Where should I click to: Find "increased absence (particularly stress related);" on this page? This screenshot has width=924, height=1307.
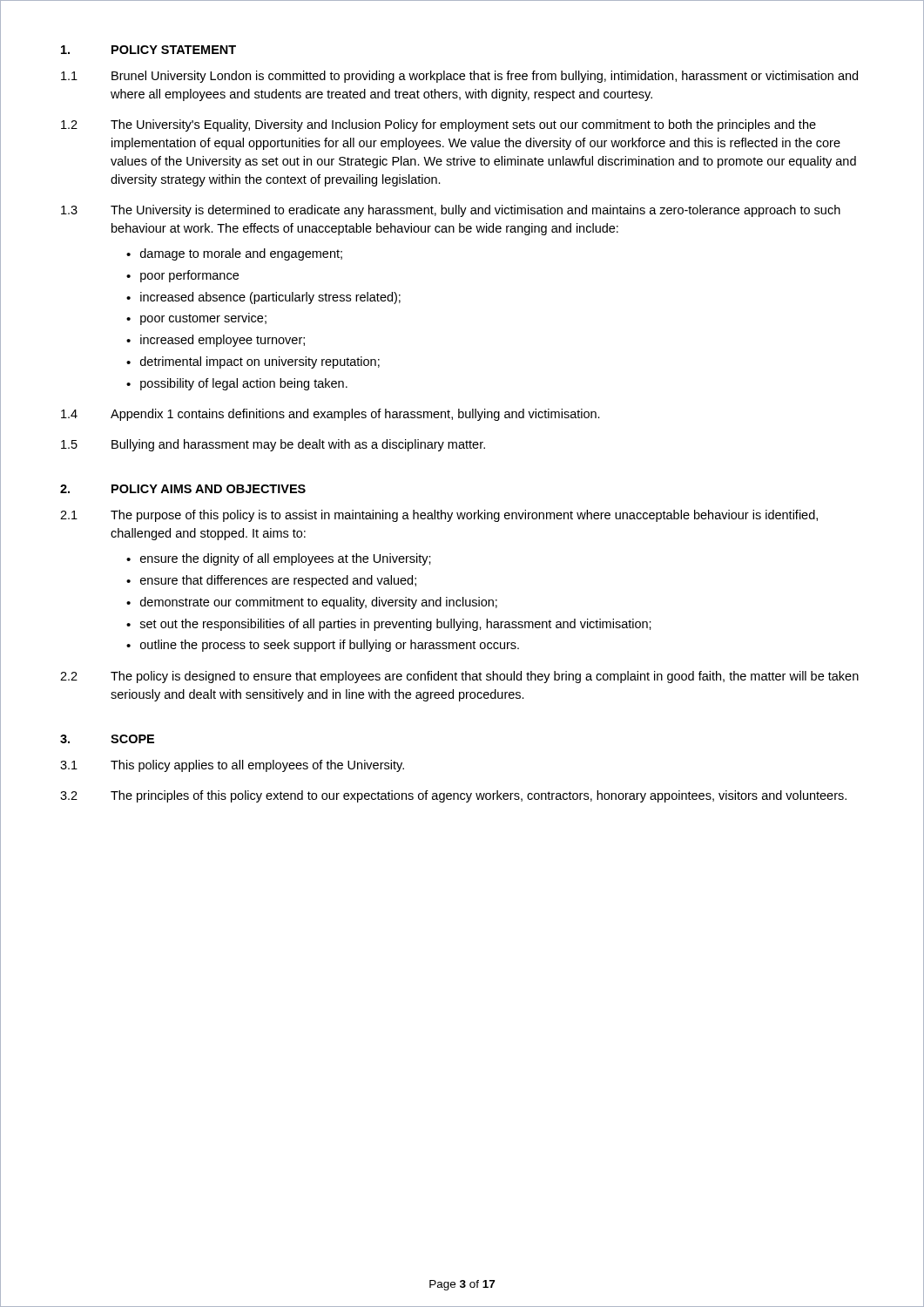click(271, 297)
